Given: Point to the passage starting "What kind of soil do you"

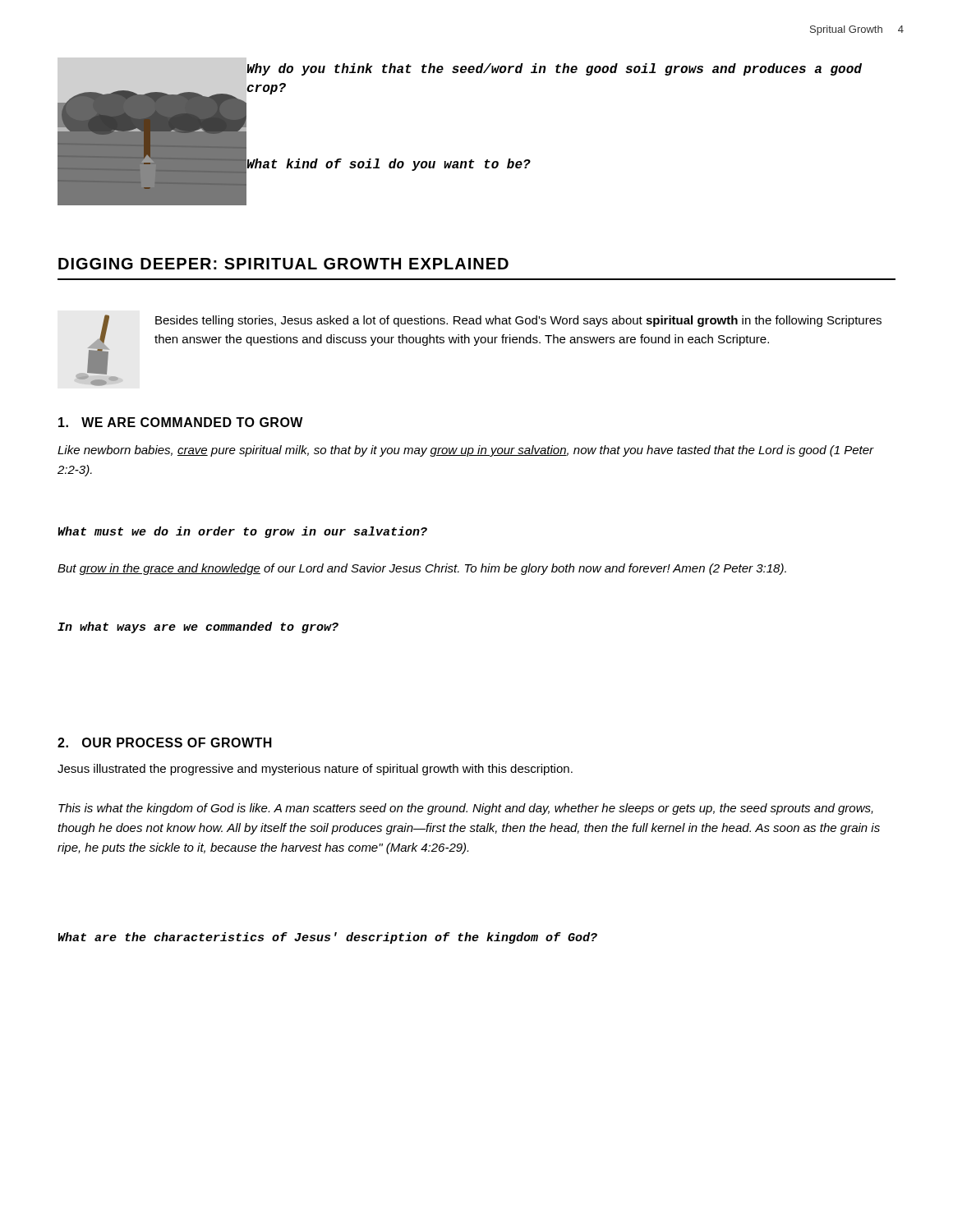Looking at the screenshot, I should point(388,165).
